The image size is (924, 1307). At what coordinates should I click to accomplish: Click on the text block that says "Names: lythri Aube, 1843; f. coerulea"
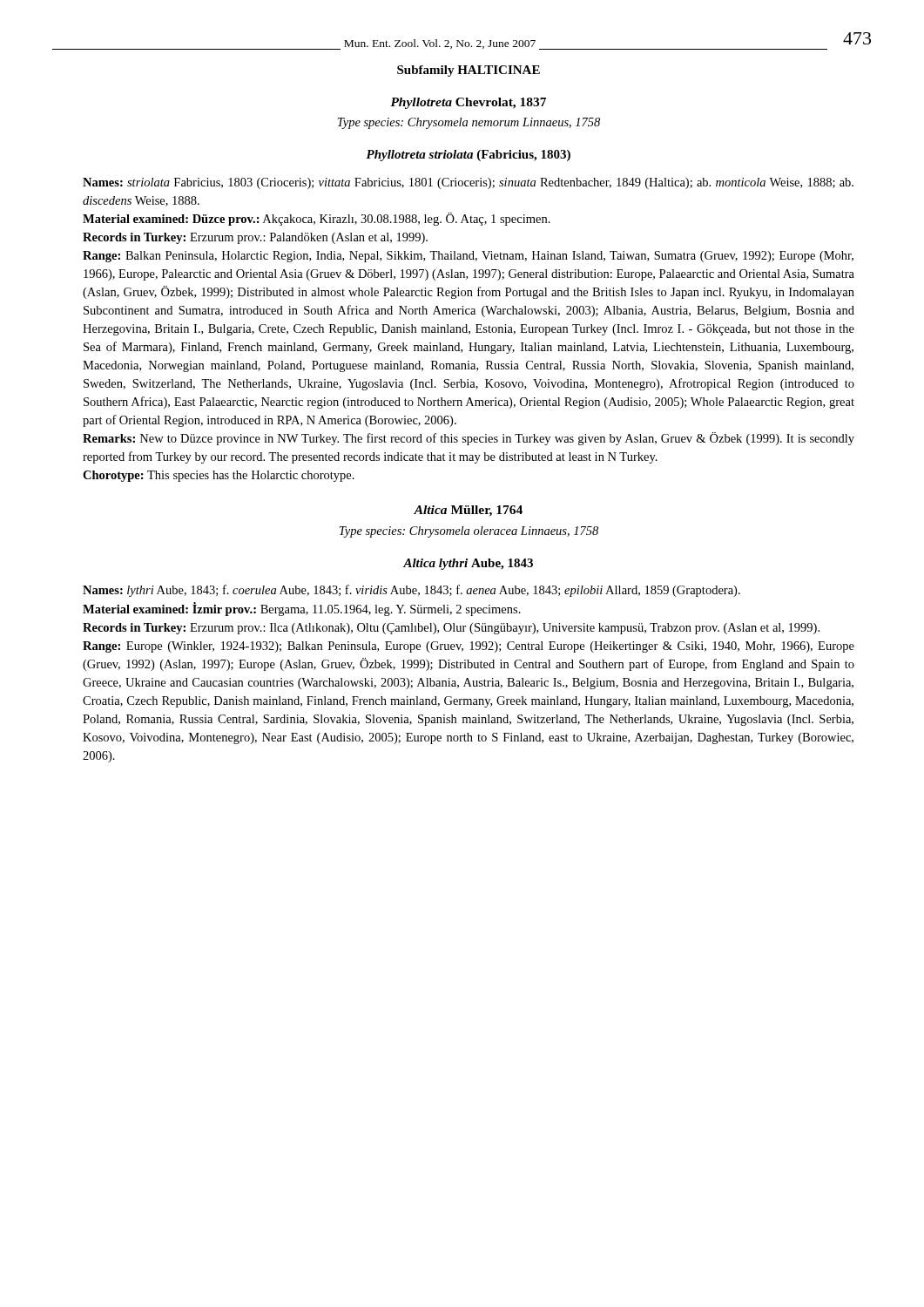469,673
